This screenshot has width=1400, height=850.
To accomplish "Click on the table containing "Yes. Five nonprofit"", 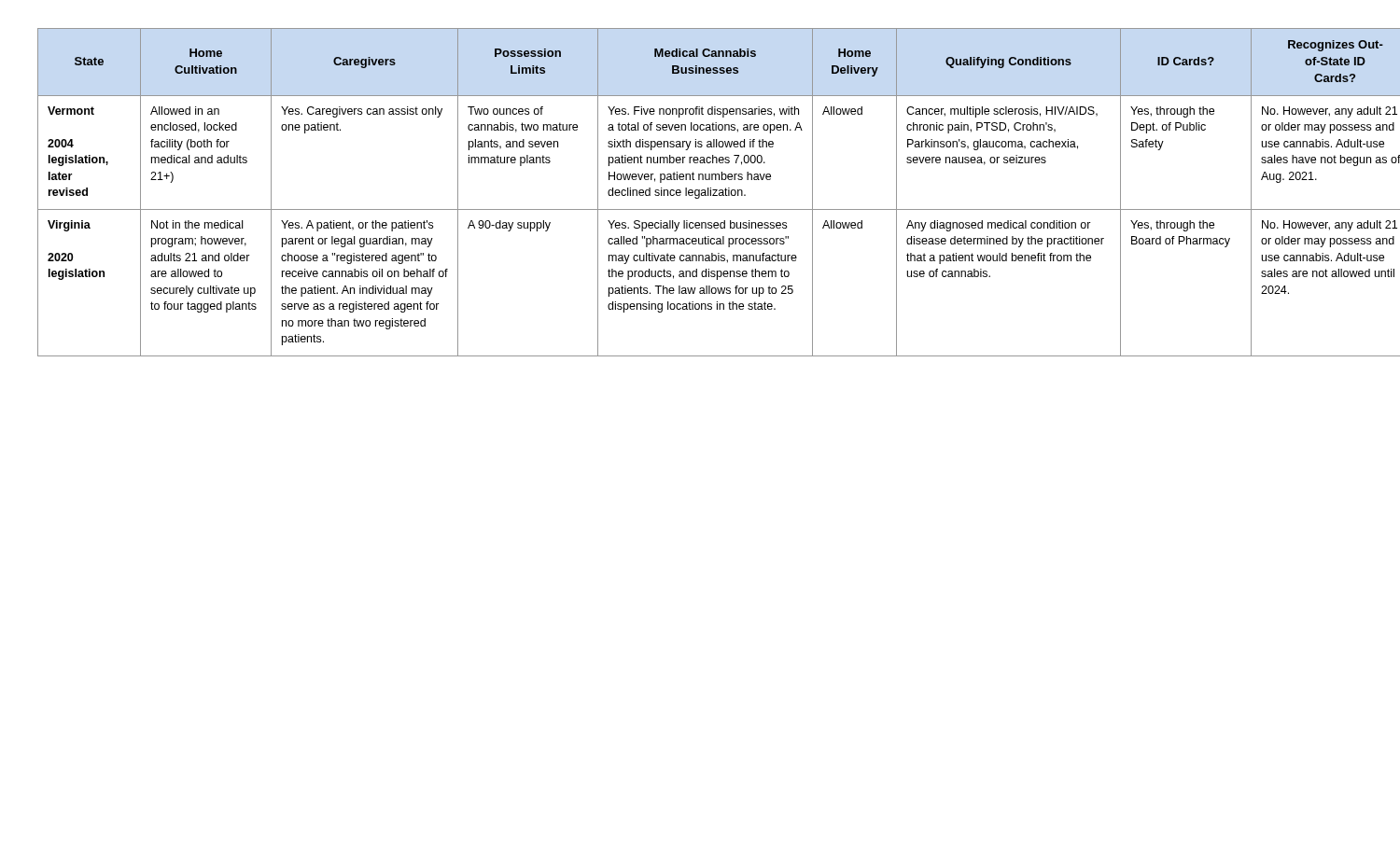I will coord(700,192).
